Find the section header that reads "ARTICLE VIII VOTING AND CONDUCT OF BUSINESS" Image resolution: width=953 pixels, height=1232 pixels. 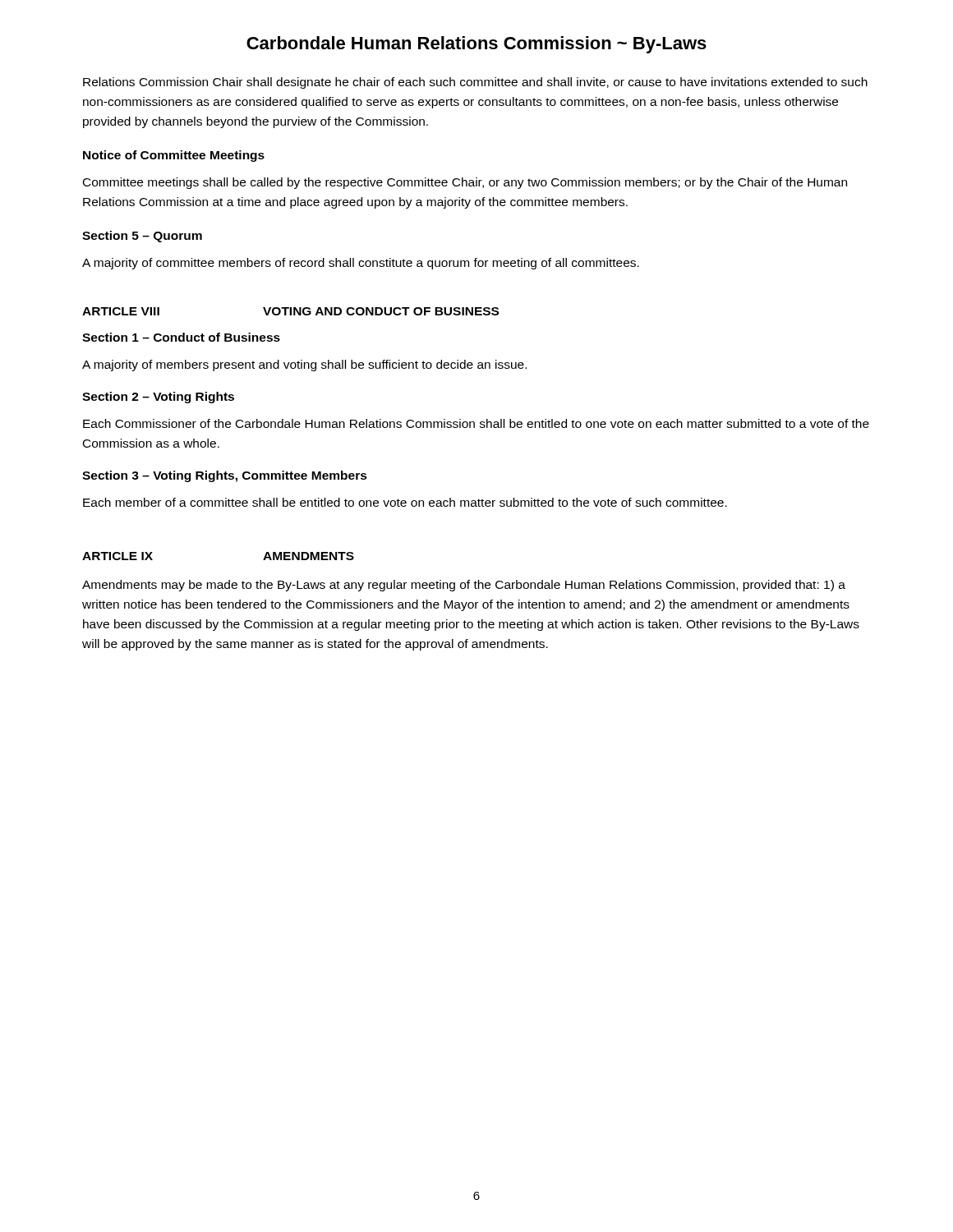(291, 311)
